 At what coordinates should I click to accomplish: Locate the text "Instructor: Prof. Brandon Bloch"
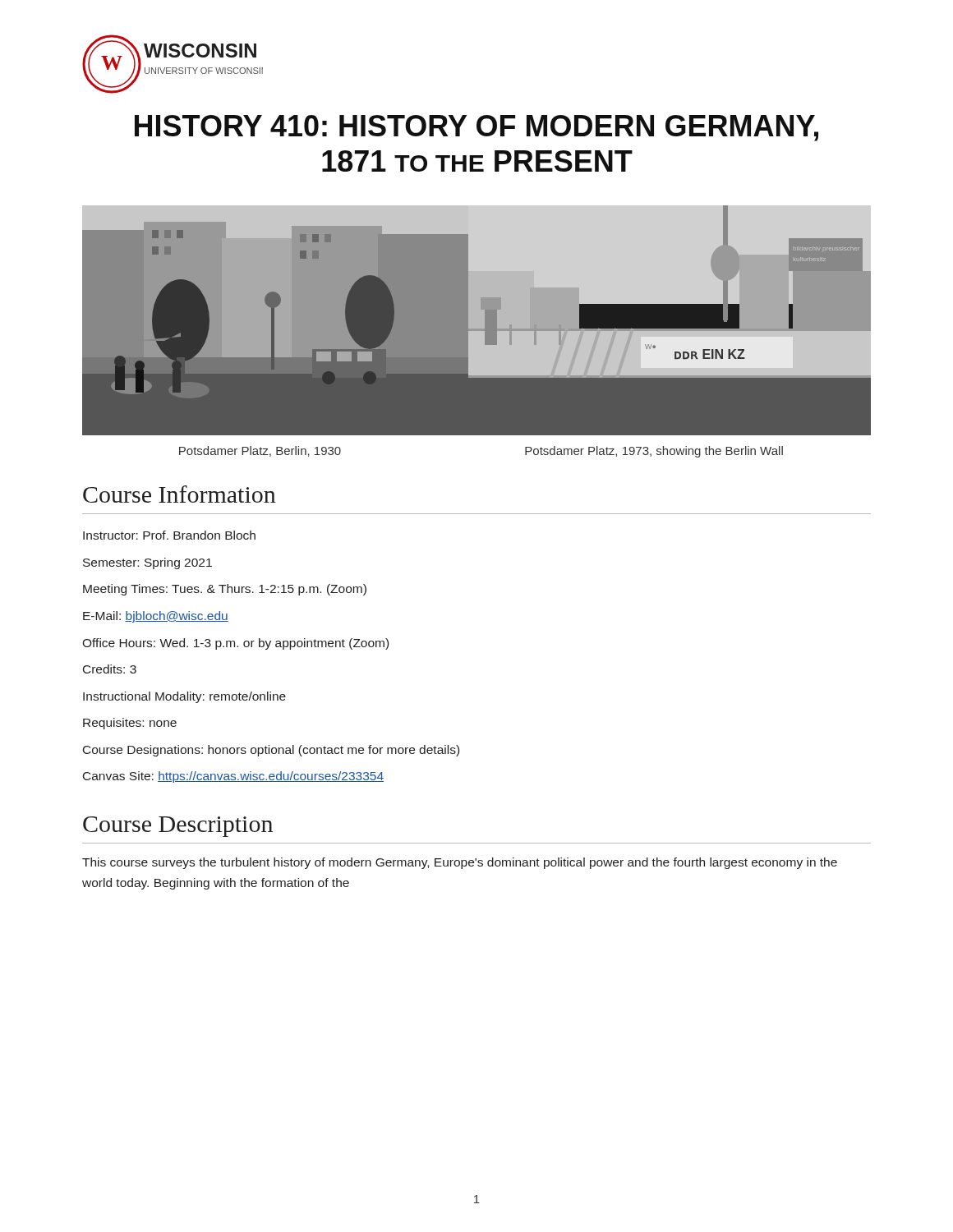(169, 535)
